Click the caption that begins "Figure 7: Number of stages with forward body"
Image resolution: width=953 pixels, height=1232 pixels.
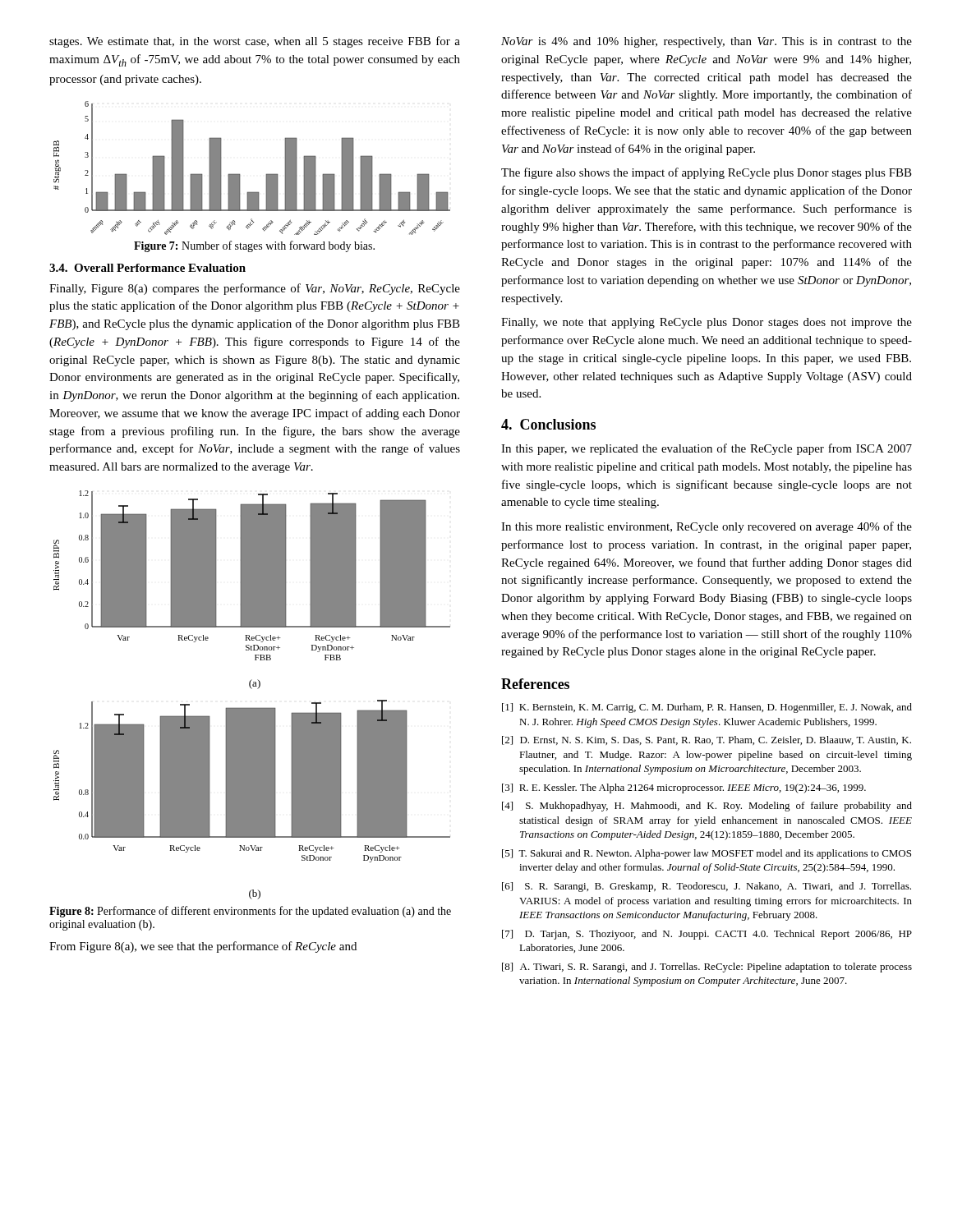coord(255,246)
